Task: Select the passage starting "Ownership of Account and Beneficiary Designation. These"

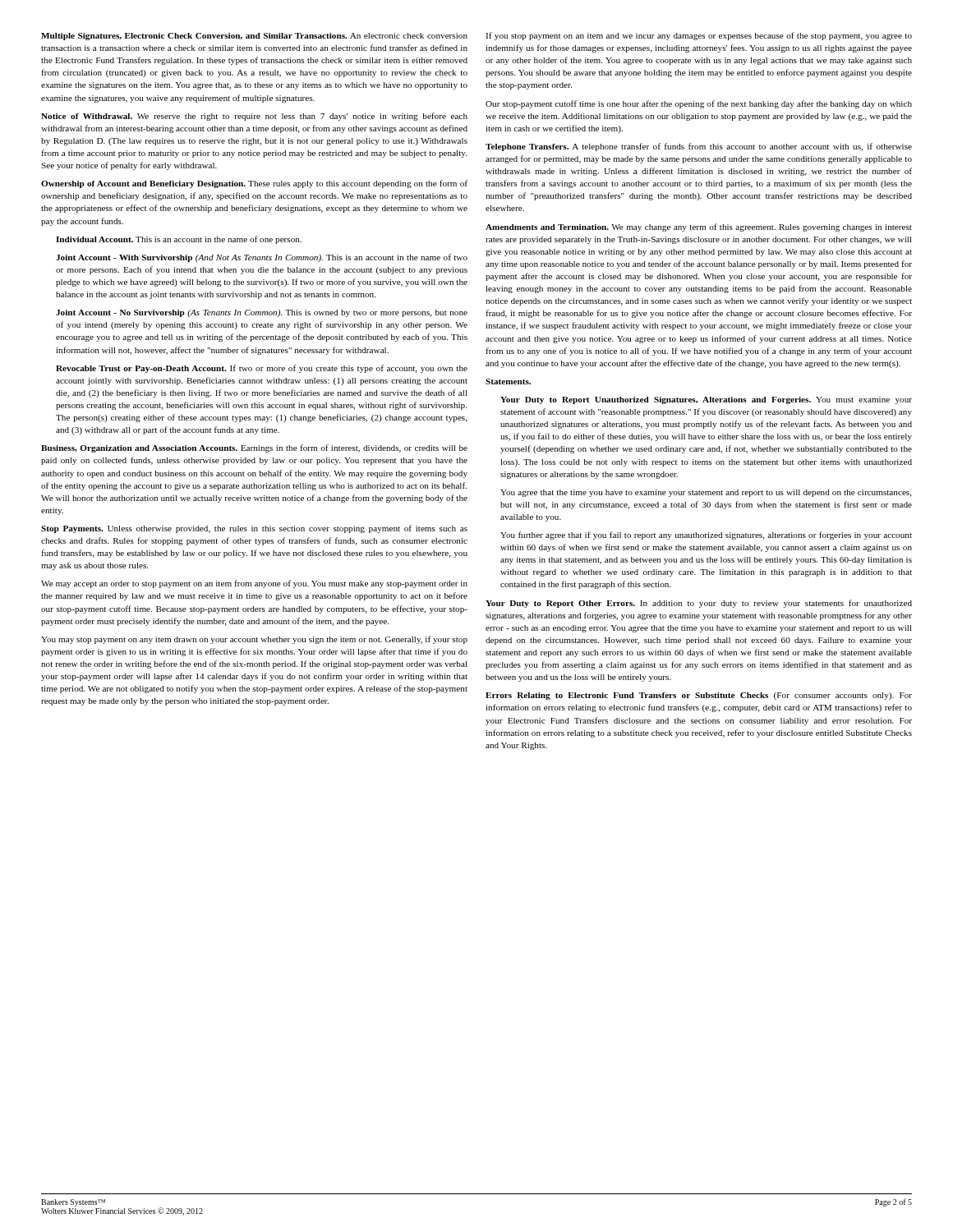Action: [254, 202]
